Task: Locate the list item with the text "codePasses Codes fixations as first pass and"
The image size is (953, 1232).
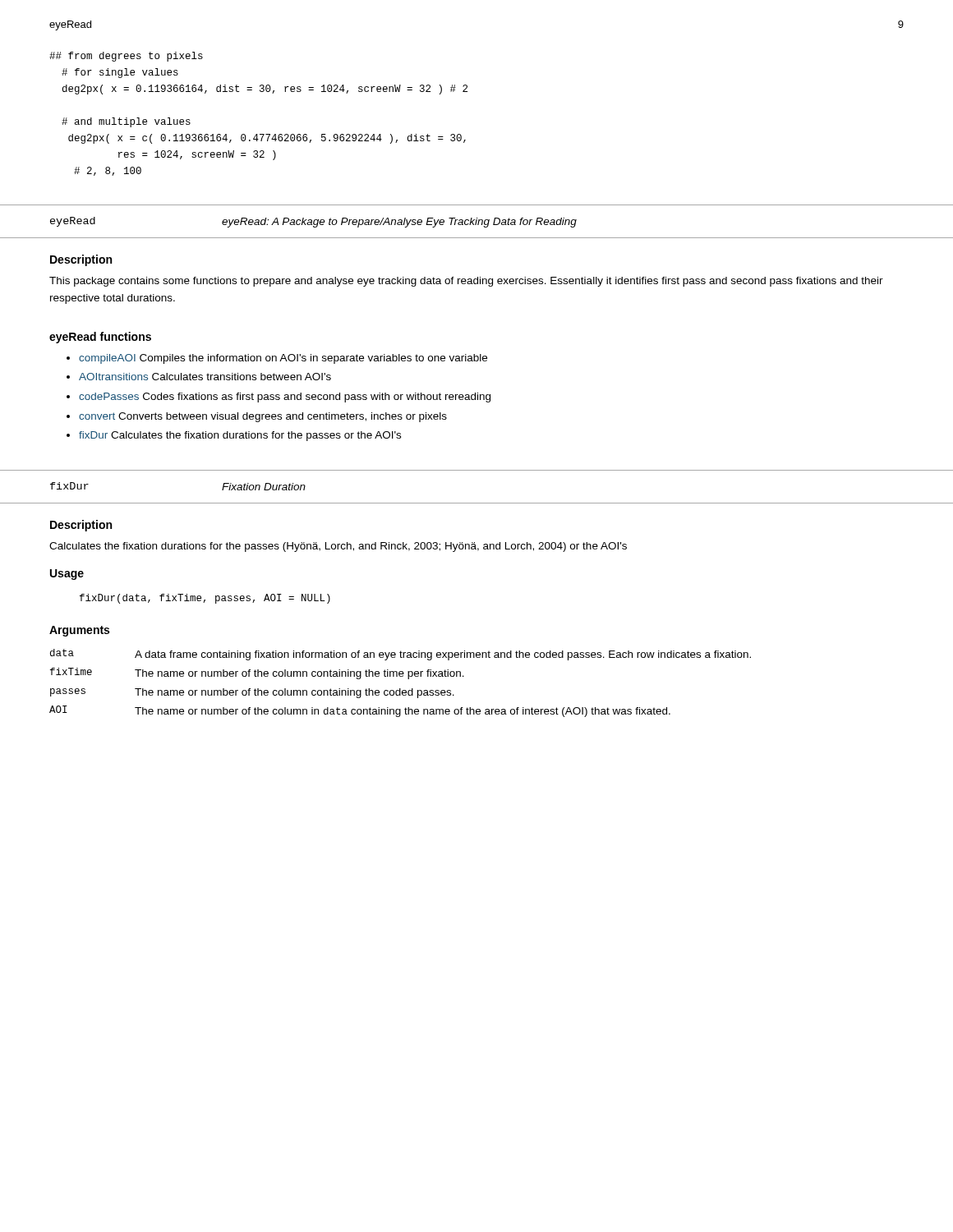Action: pos(285,396)
